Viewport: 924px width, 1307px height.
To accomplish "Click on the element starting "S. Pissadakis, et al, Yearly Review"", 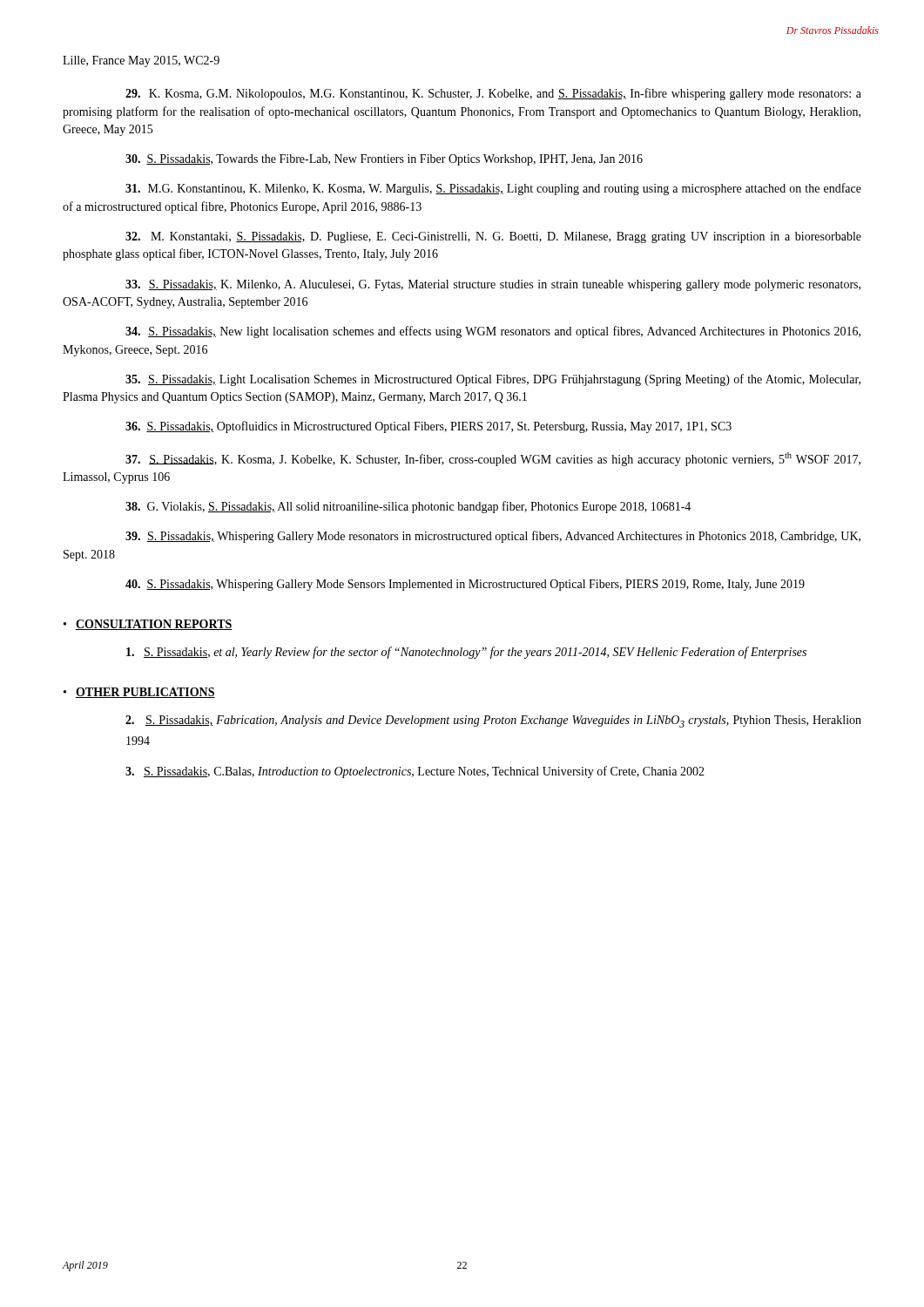I will click(x=466, y=652).
